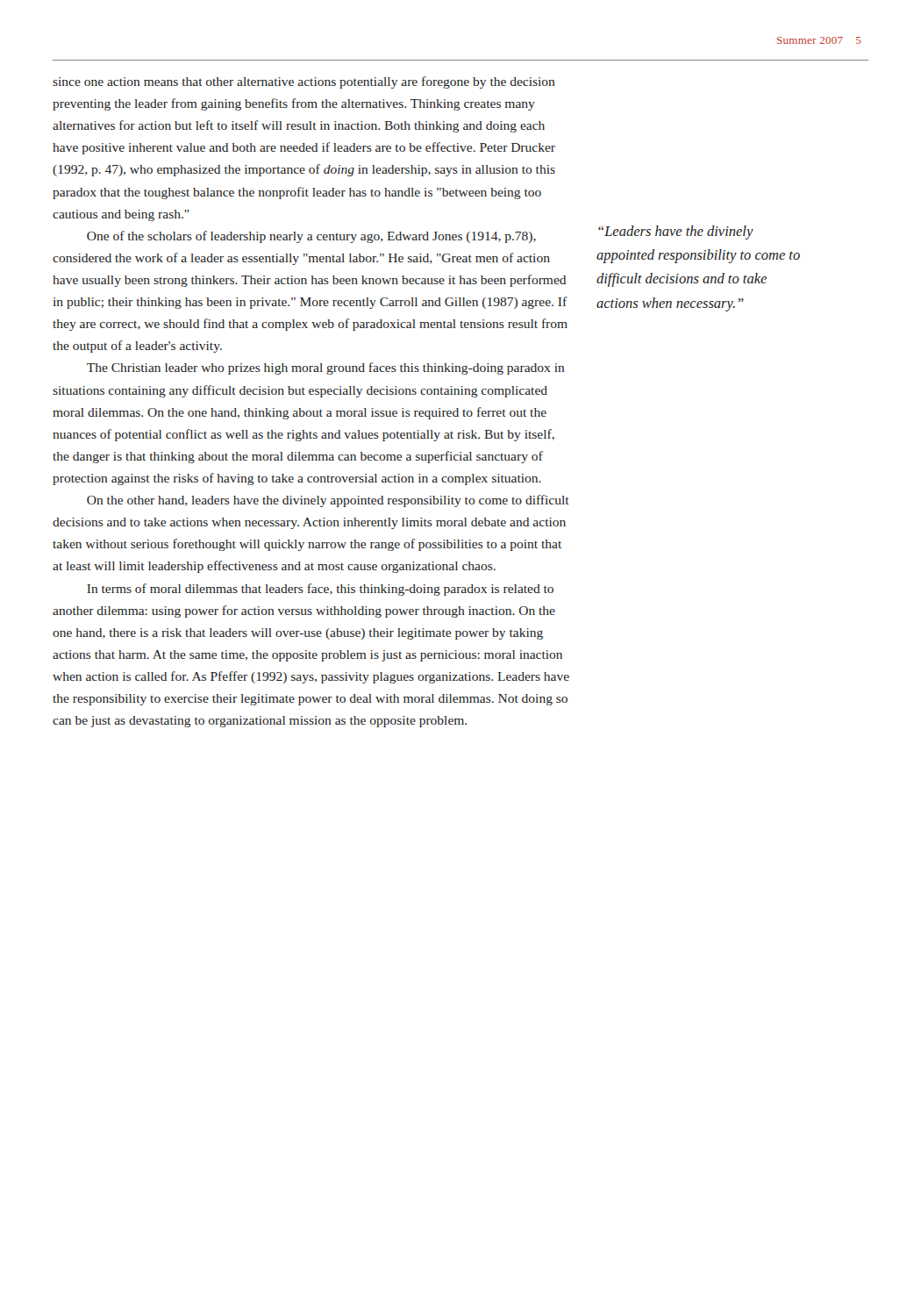
Task: Locate the text block with the text "In terms of moral dilemmas that"
Action: [x=311, y=654]
